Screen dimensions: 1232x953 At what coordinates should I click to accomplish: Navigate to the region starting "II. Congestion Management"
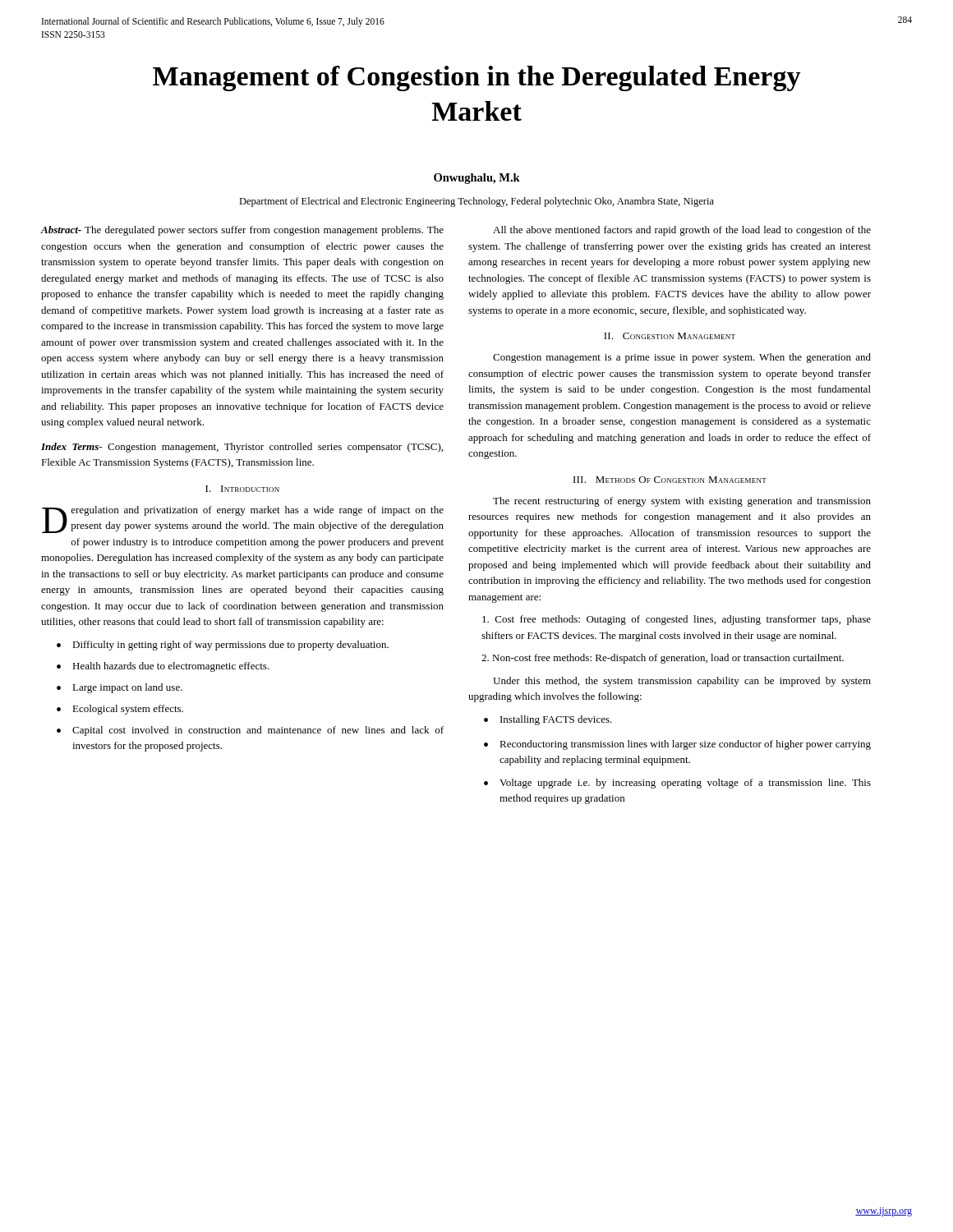[670, 335]
